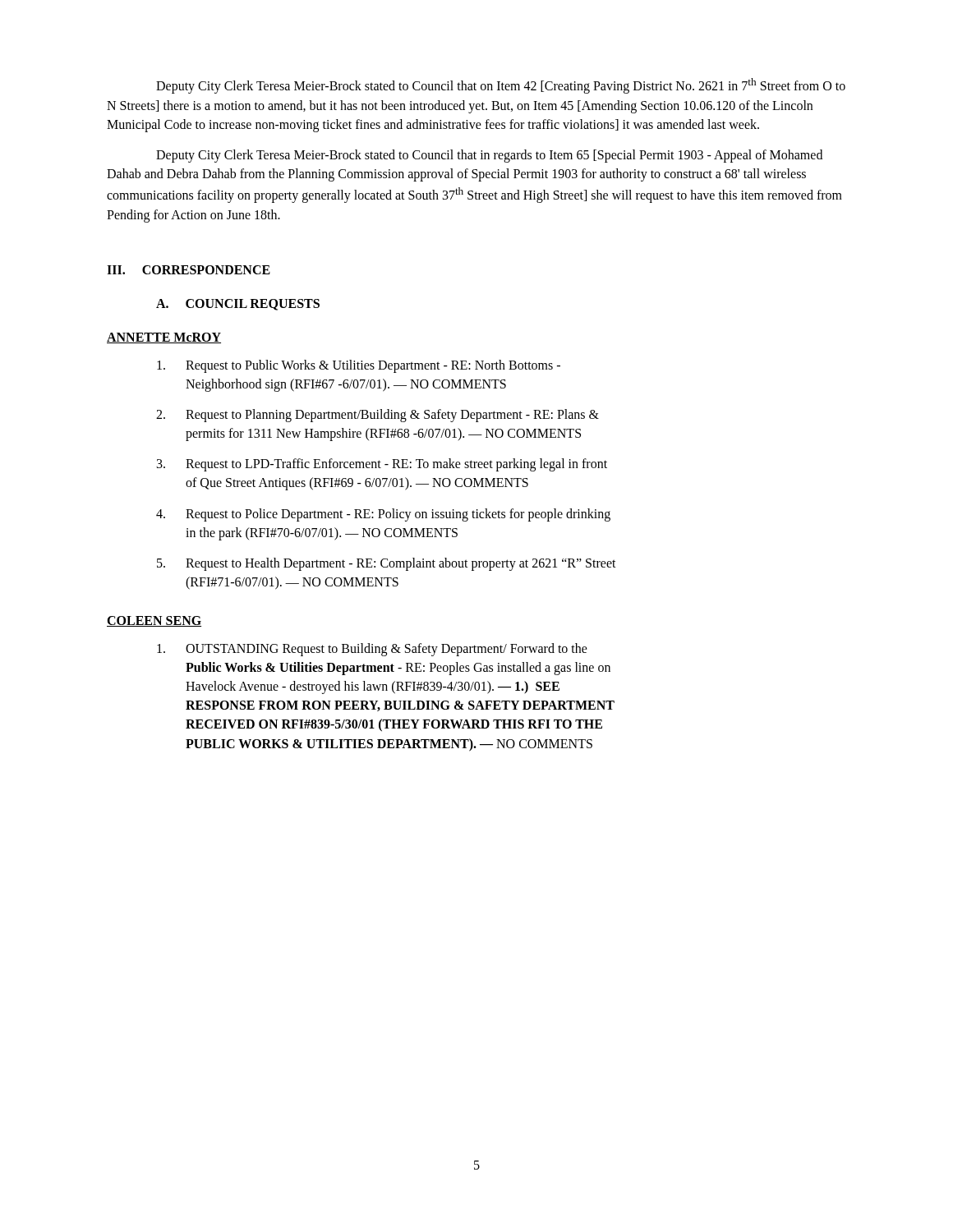
Task: Click the passage that begins "Request to Public Works & Utilities"
Action: [358, 374]
